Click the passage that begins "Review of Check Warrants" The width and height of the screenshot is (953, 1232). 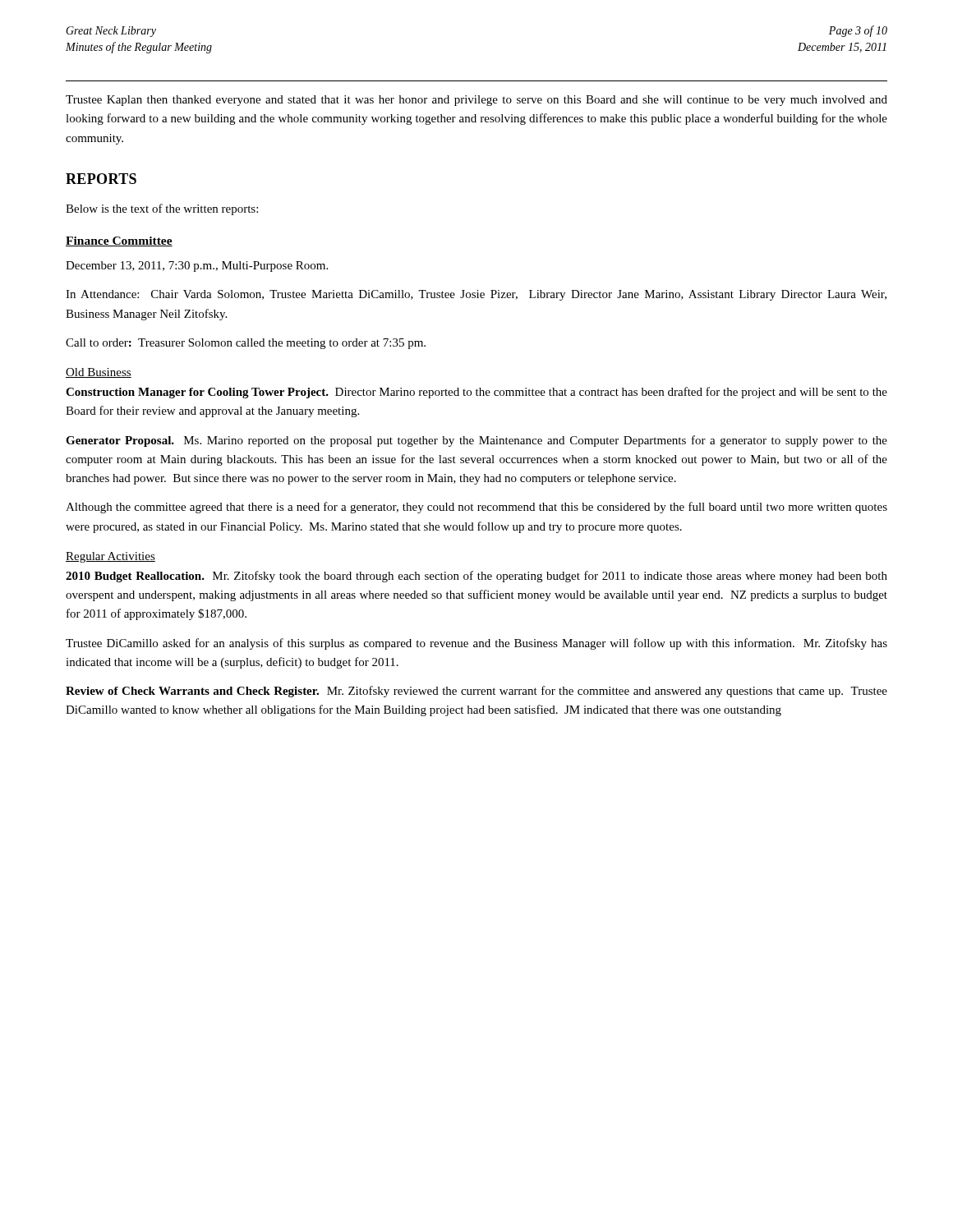point(476,700)
